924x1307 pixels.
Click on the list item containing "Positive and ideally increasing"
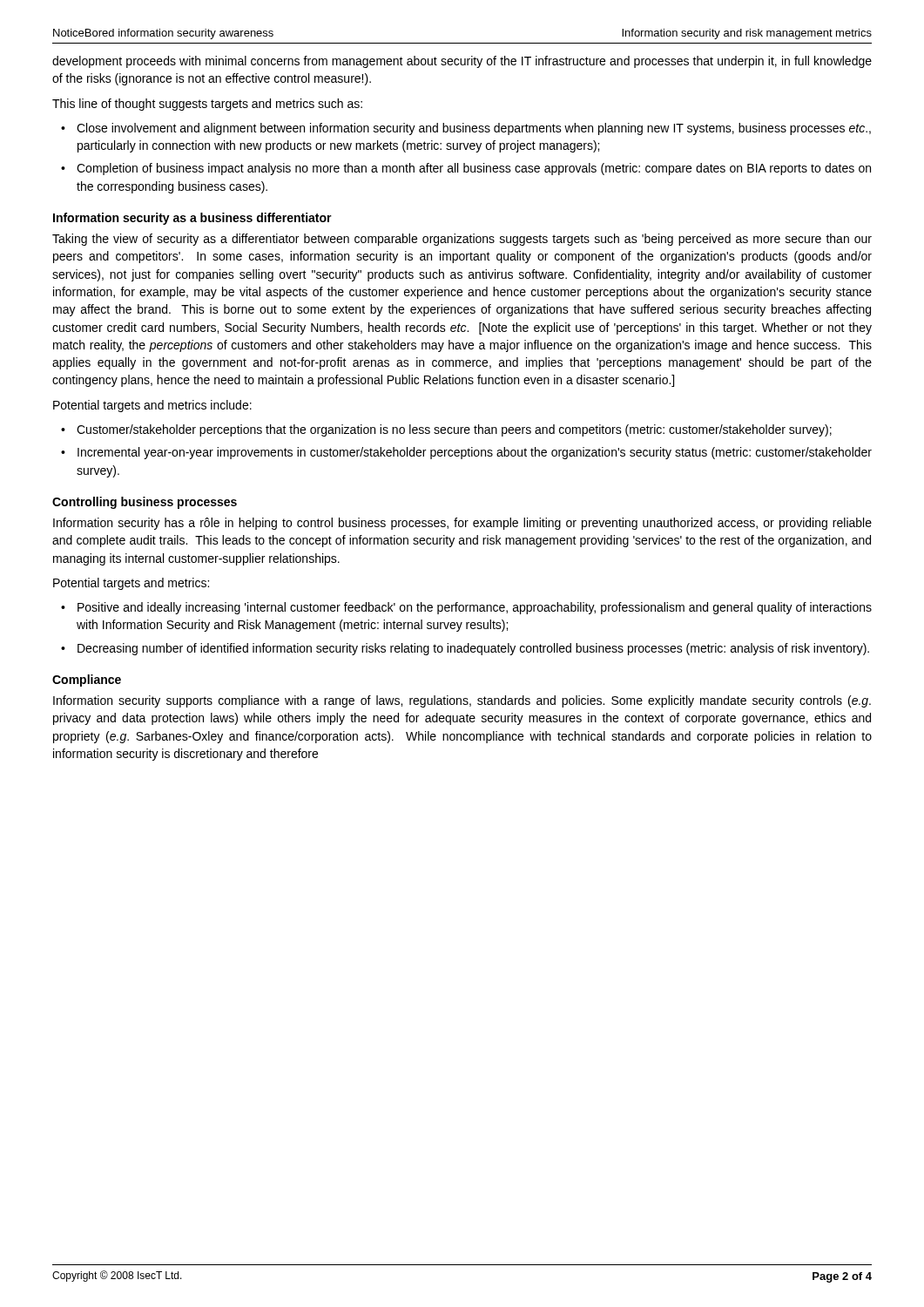click(474, 616)
